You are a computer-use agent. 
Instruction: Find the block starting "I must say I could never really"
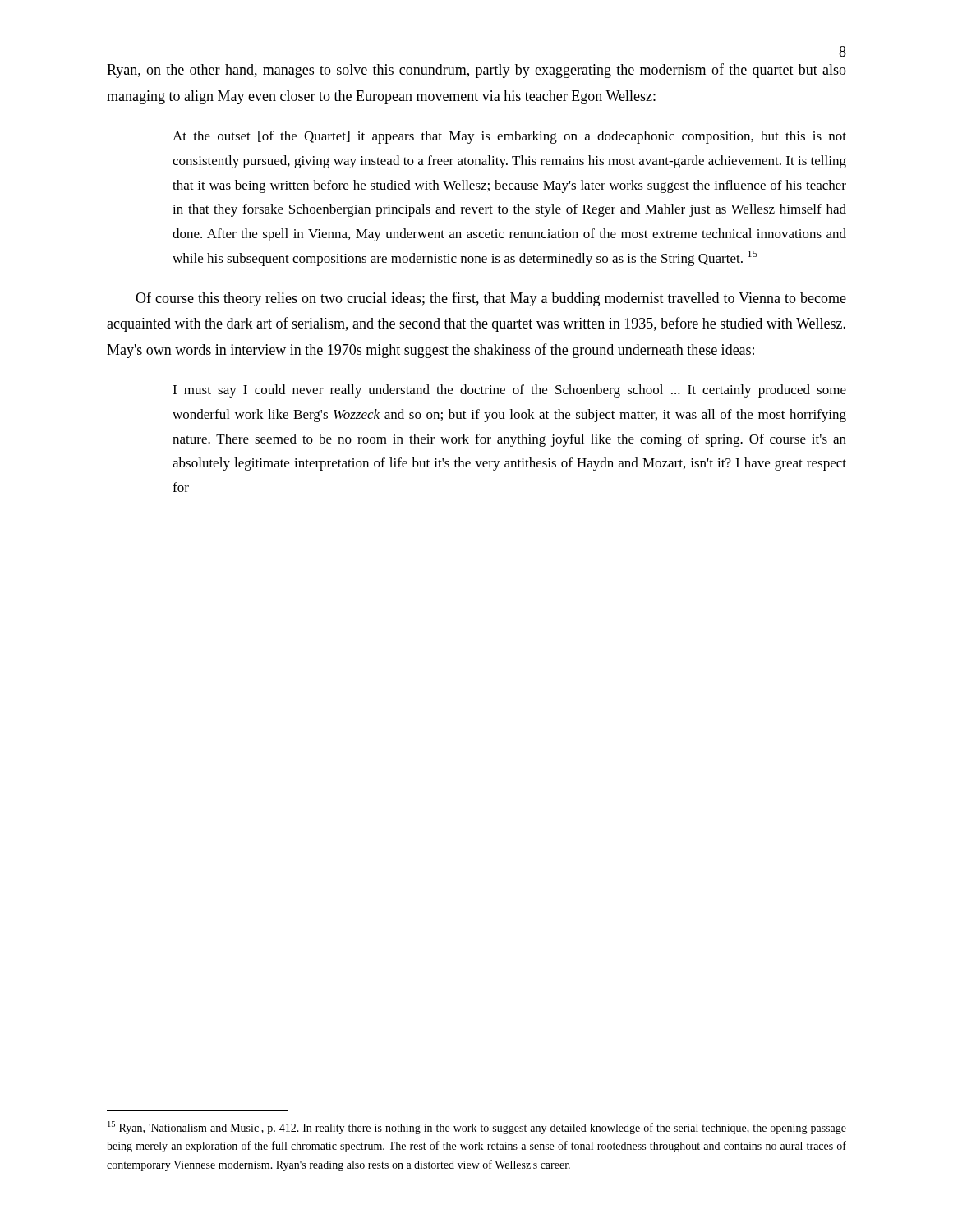[x=509, y=439]
